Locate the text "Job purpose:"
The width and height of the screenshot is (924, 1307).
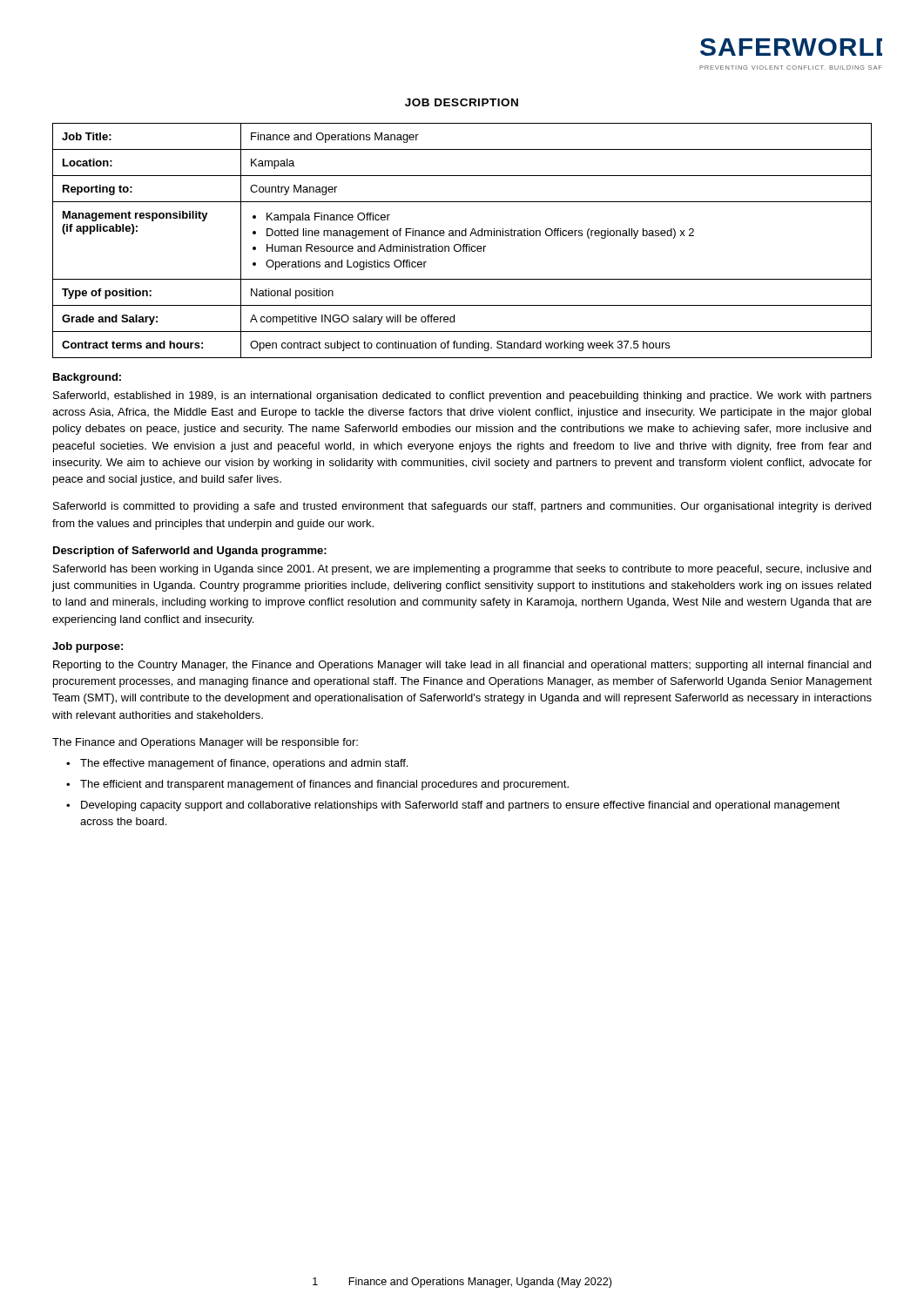(x=88, y=646)
